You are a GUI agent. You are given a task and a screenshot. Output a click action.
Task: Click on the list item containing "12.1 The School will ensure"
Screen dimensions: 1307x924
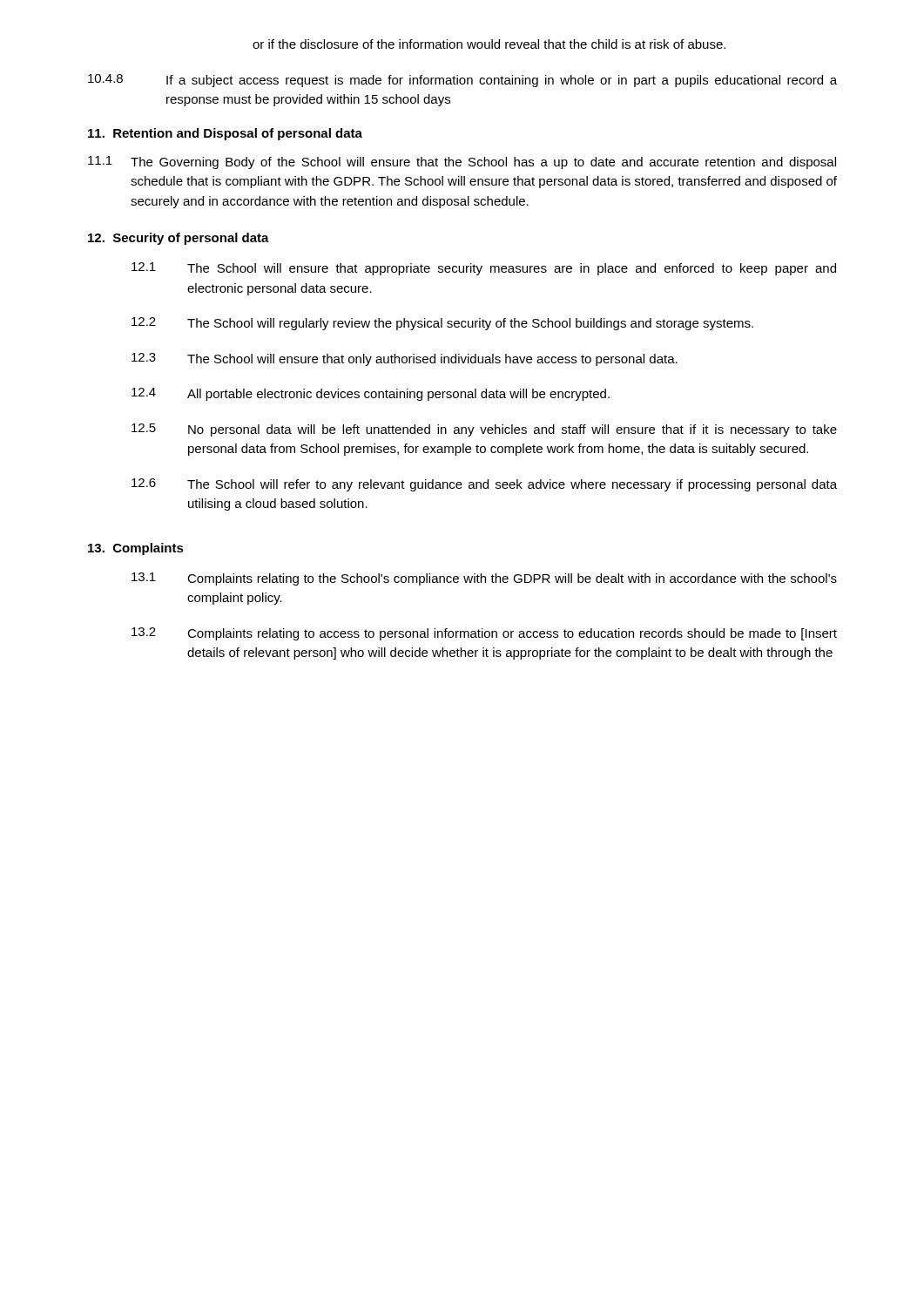484,278
